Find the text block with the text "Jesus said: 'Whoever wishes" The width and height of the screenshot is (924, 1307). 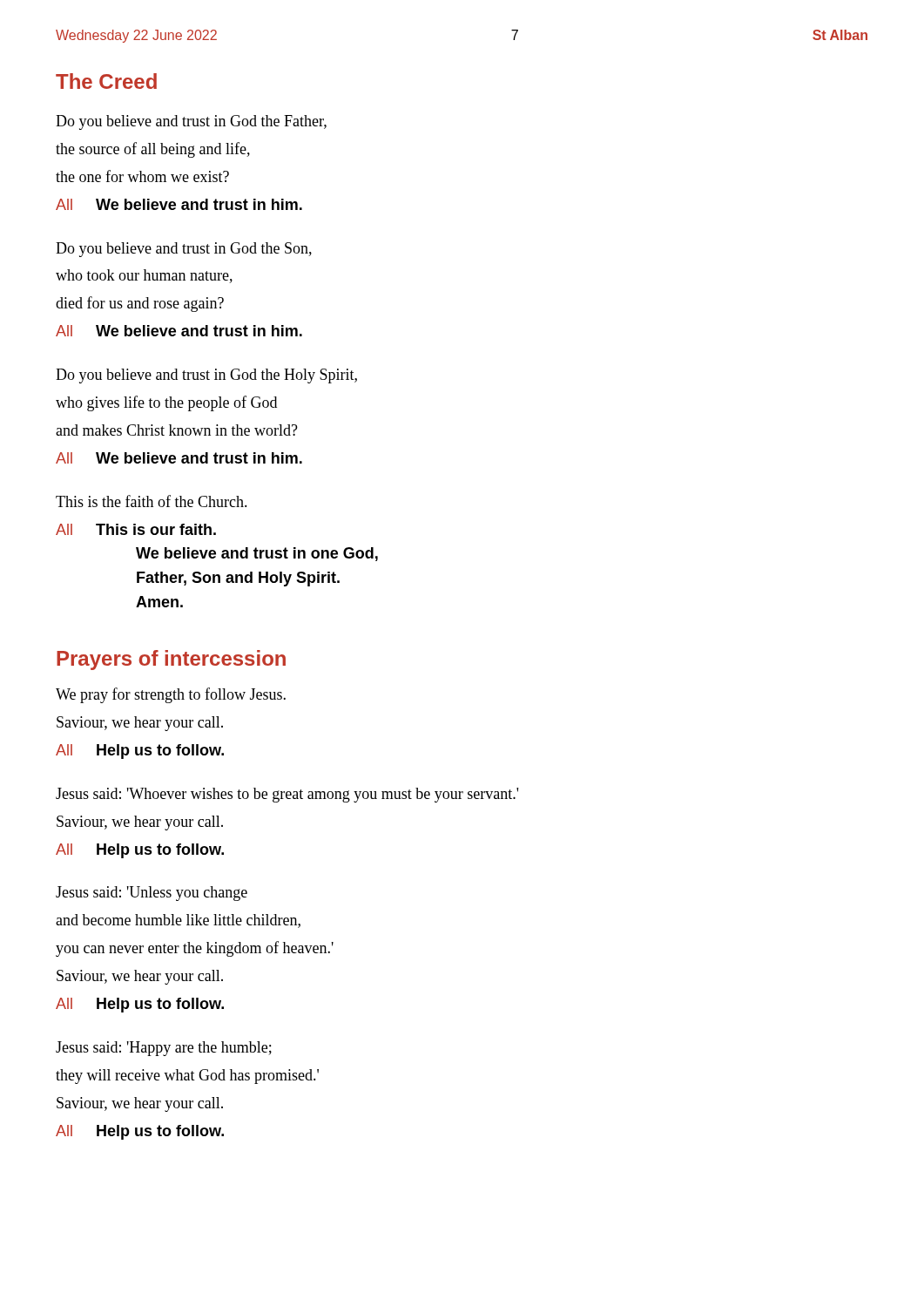[287, 795]
